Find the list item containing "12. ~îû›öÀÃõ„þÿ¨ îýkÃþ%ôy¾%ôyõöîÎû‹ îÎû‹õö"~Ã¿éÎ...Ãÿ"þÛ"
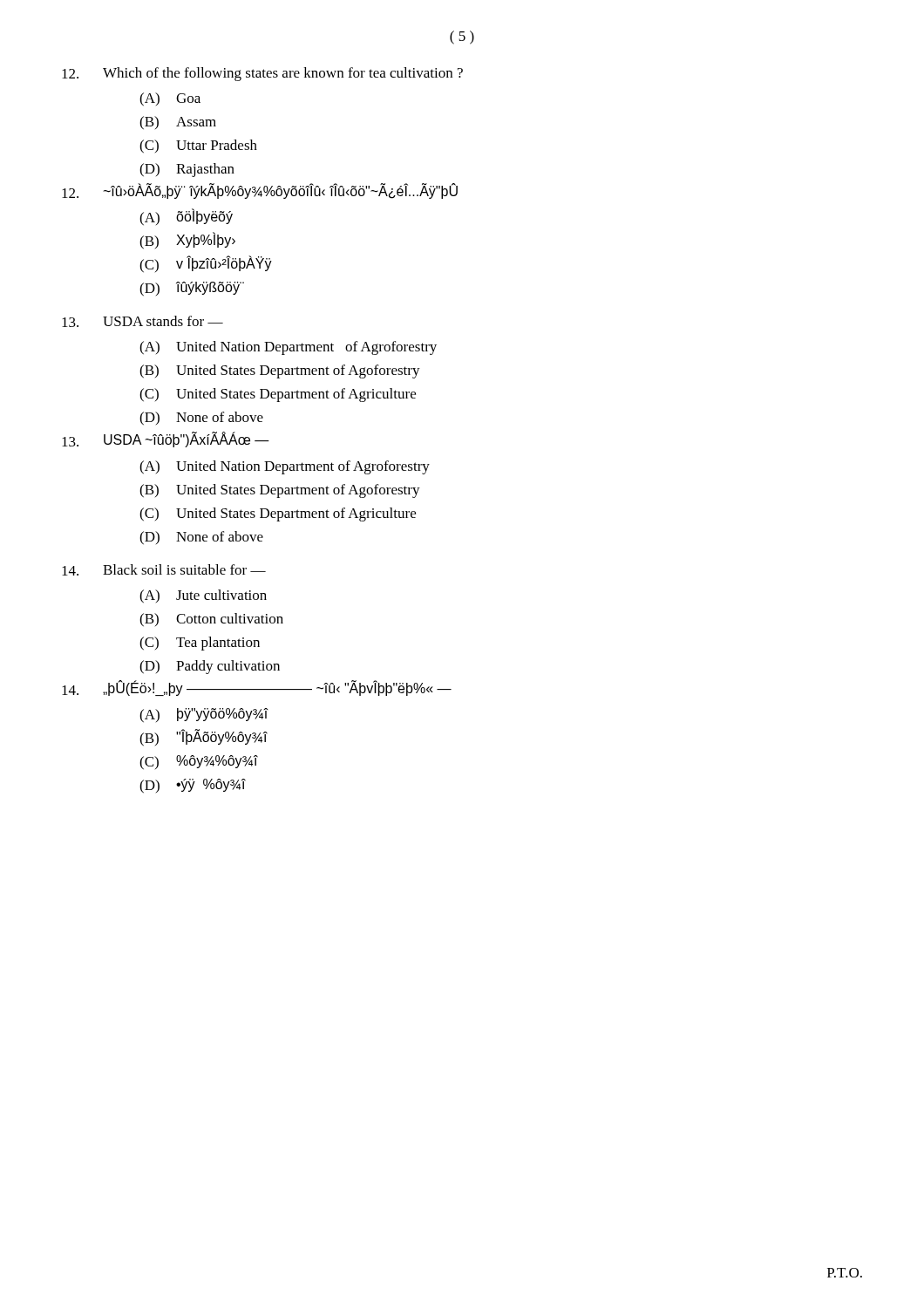This screenshot has width=924, height=1308. [x=462, y=193]
